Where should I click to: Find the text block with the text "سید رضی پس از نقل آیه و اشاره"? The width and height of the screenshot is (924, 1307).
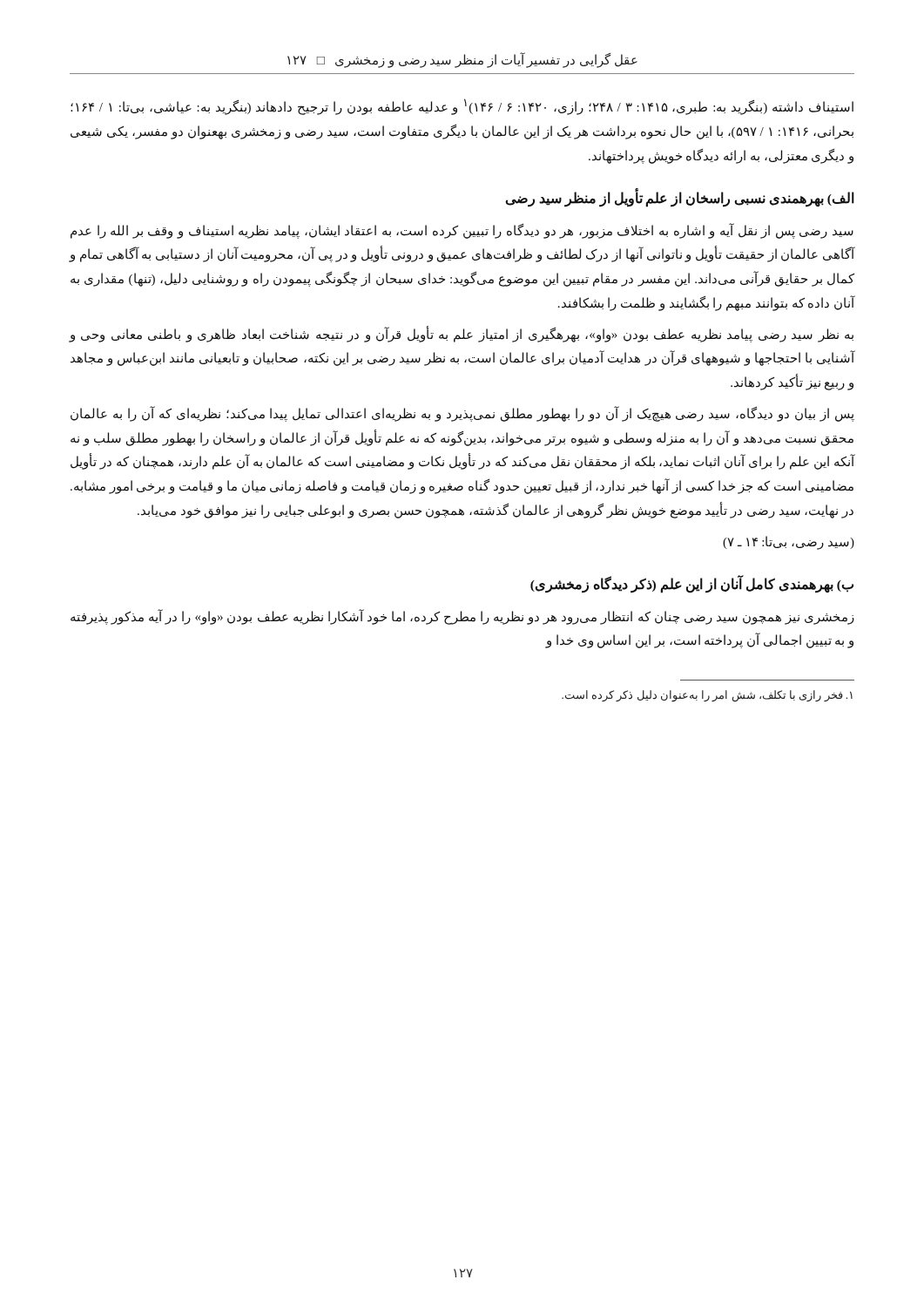click(x=462, y=267)
